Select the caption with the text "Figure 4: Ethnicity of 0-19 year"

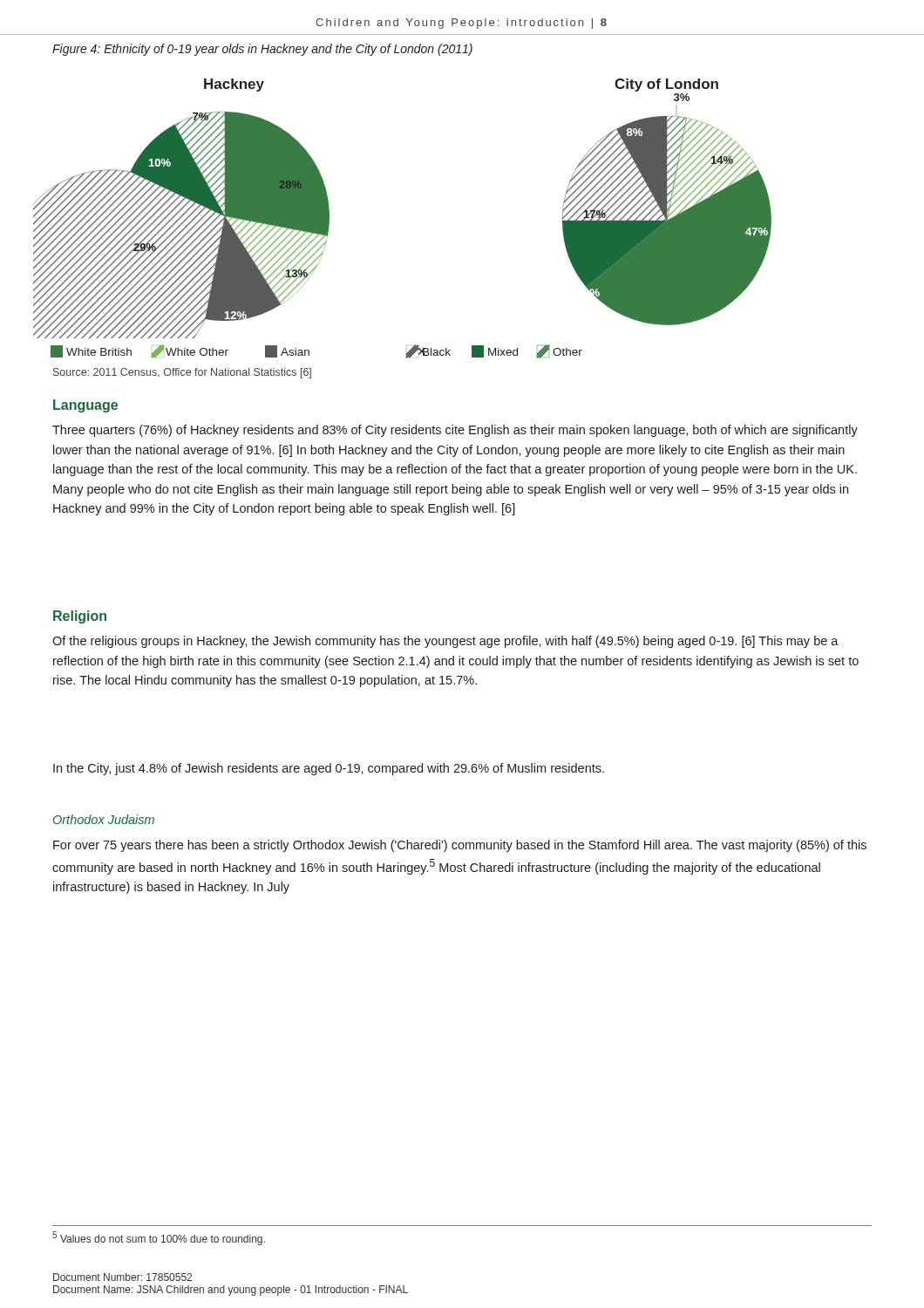coord(263,49)
